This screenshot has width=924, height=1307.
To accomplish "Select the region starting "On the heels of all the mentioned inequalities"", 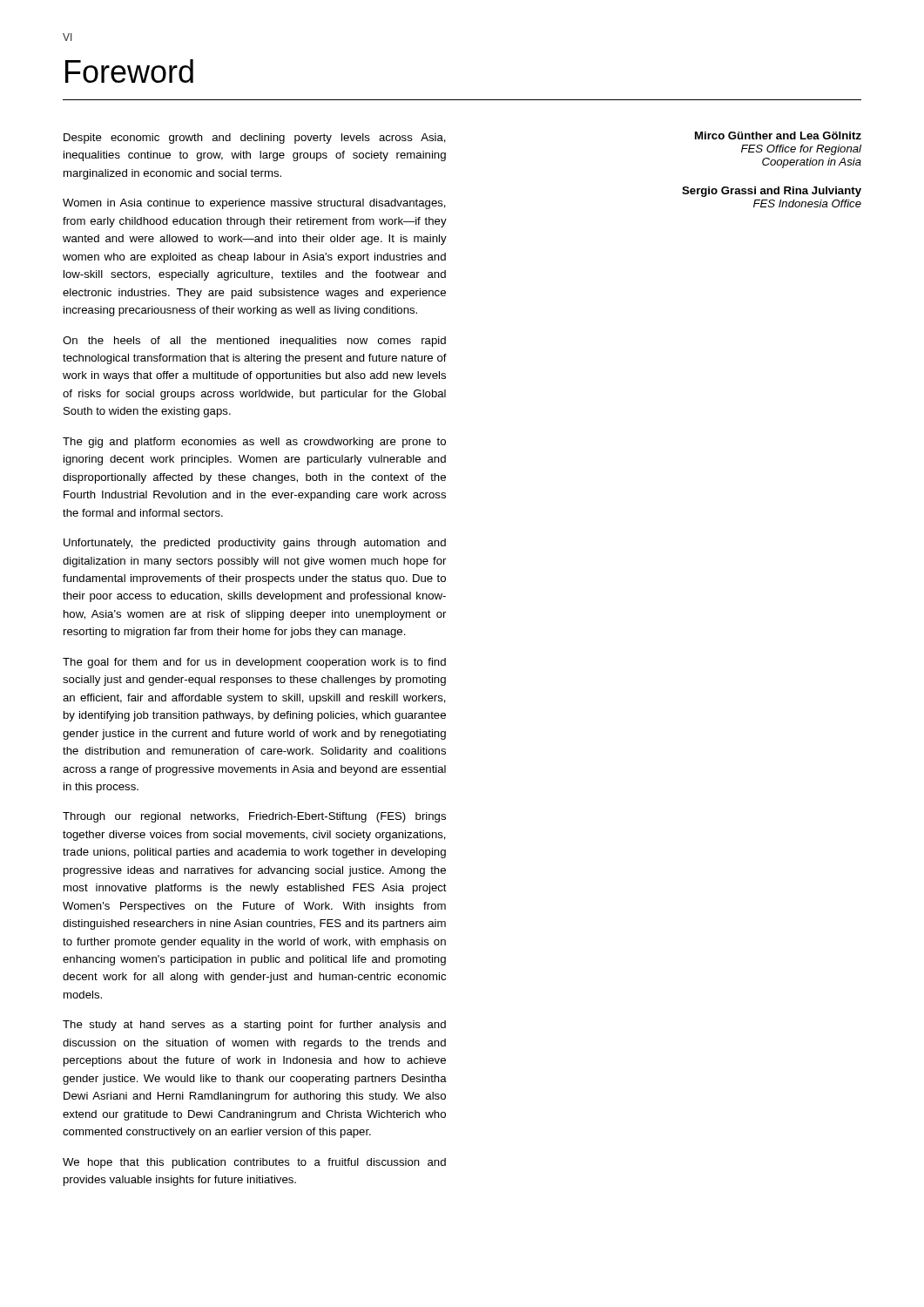I will [x=255, y=376].
